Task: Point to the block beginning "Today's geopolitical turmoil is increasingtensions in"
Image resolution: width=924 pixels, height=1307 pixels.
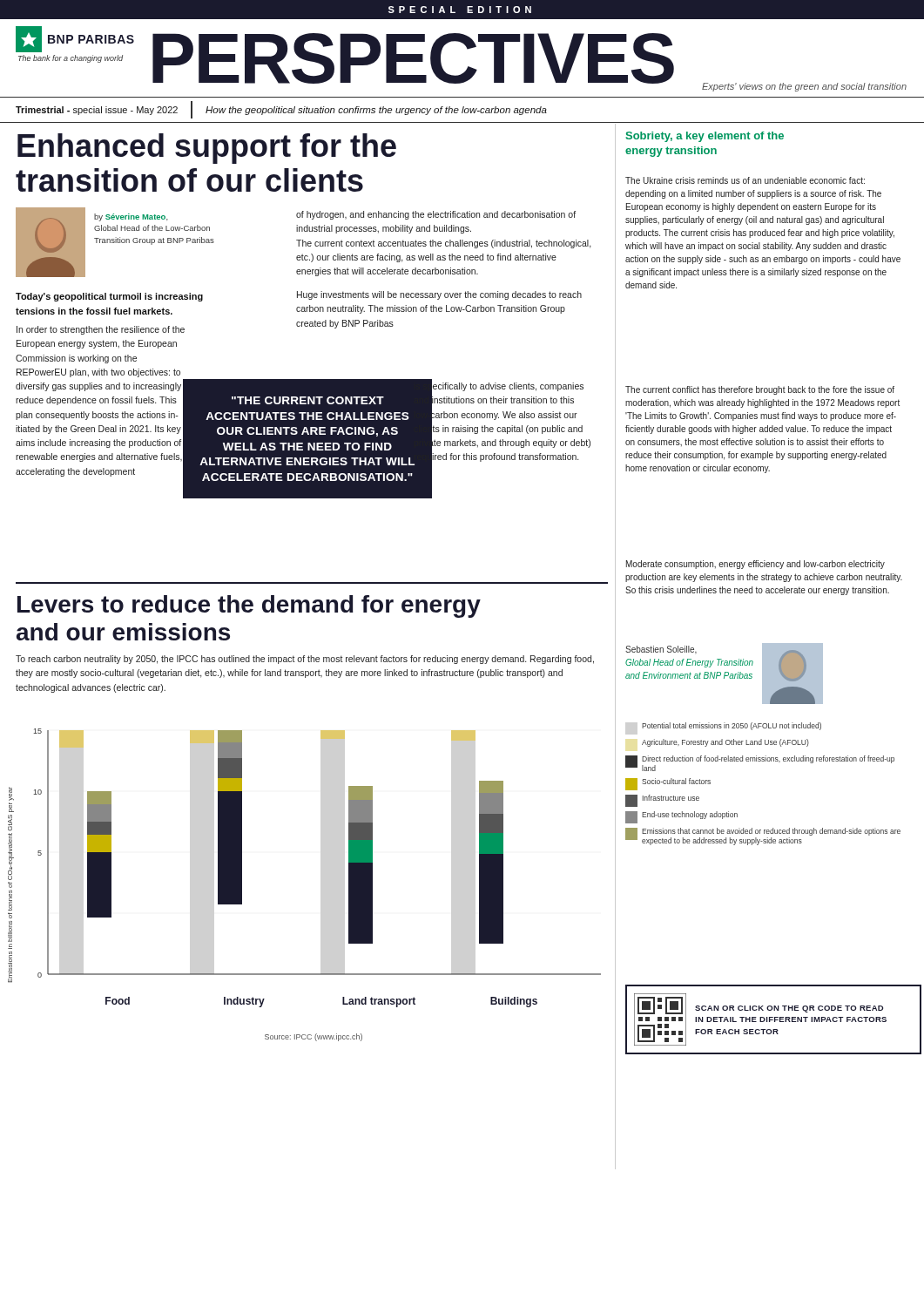Action: (109, 303)
